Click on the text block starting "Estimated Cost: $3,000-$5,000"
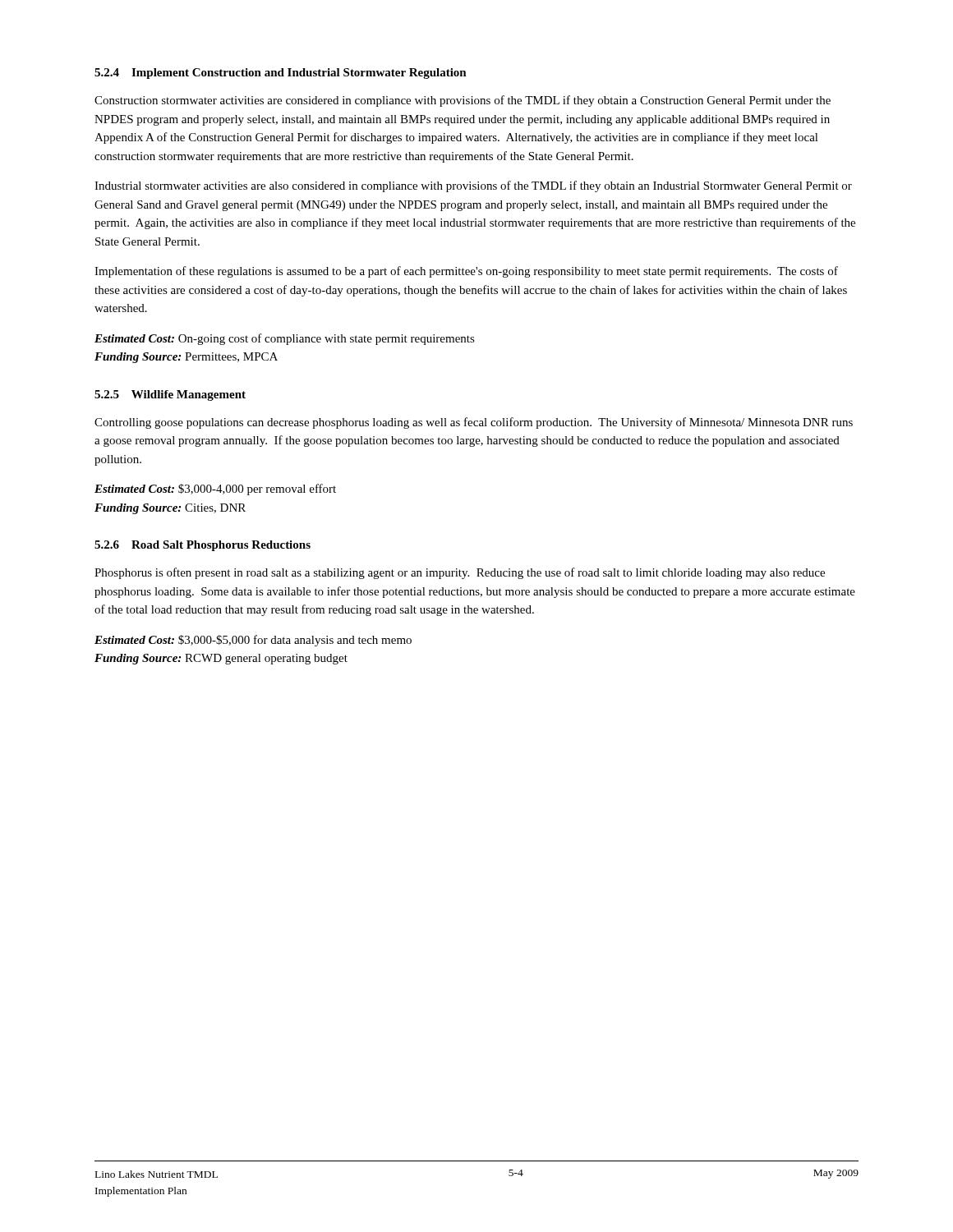The image size is (953, 1232). pos(253,641)
